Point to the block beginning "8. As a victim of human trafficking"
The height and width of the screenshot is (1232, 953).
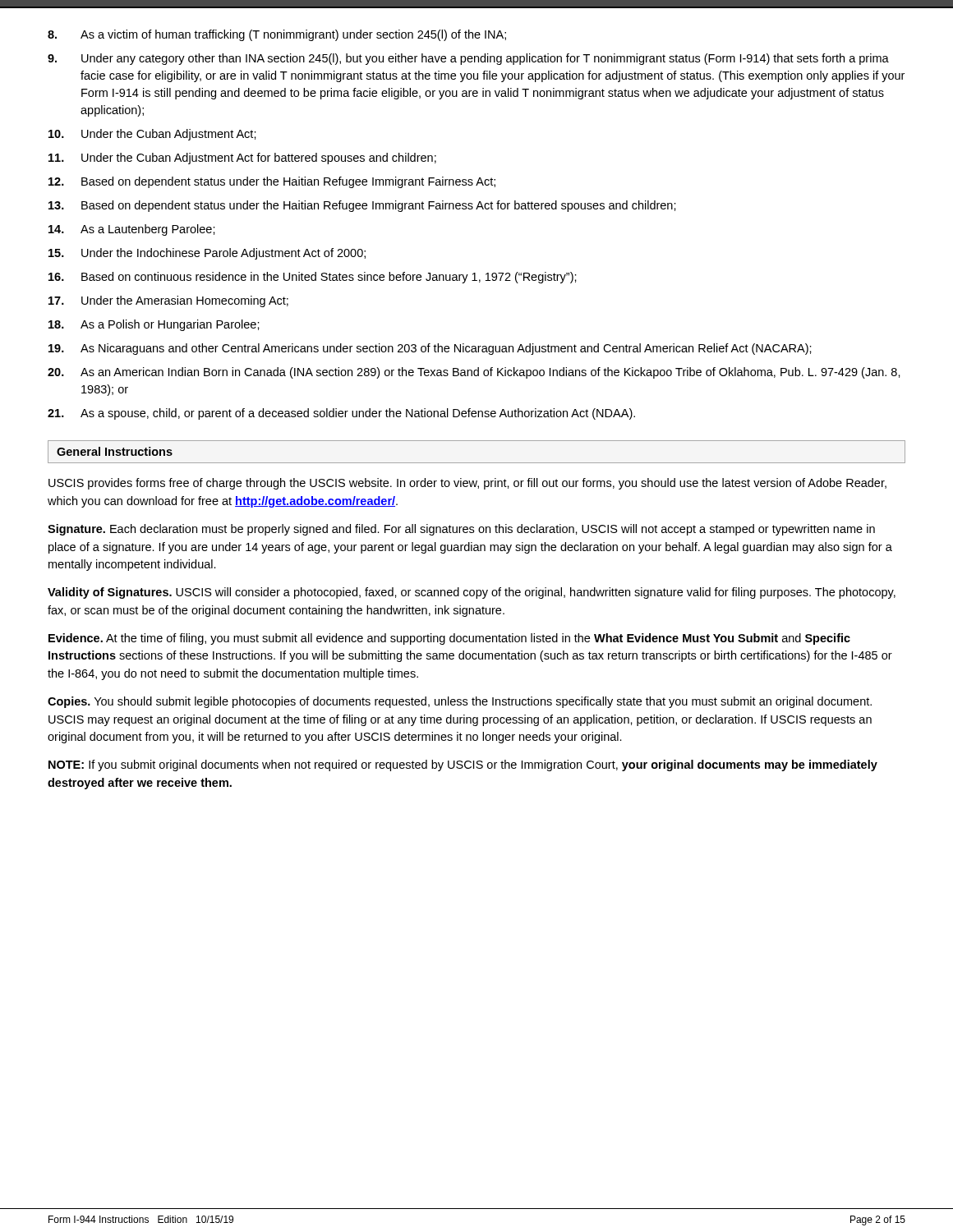tap(476, 35)
